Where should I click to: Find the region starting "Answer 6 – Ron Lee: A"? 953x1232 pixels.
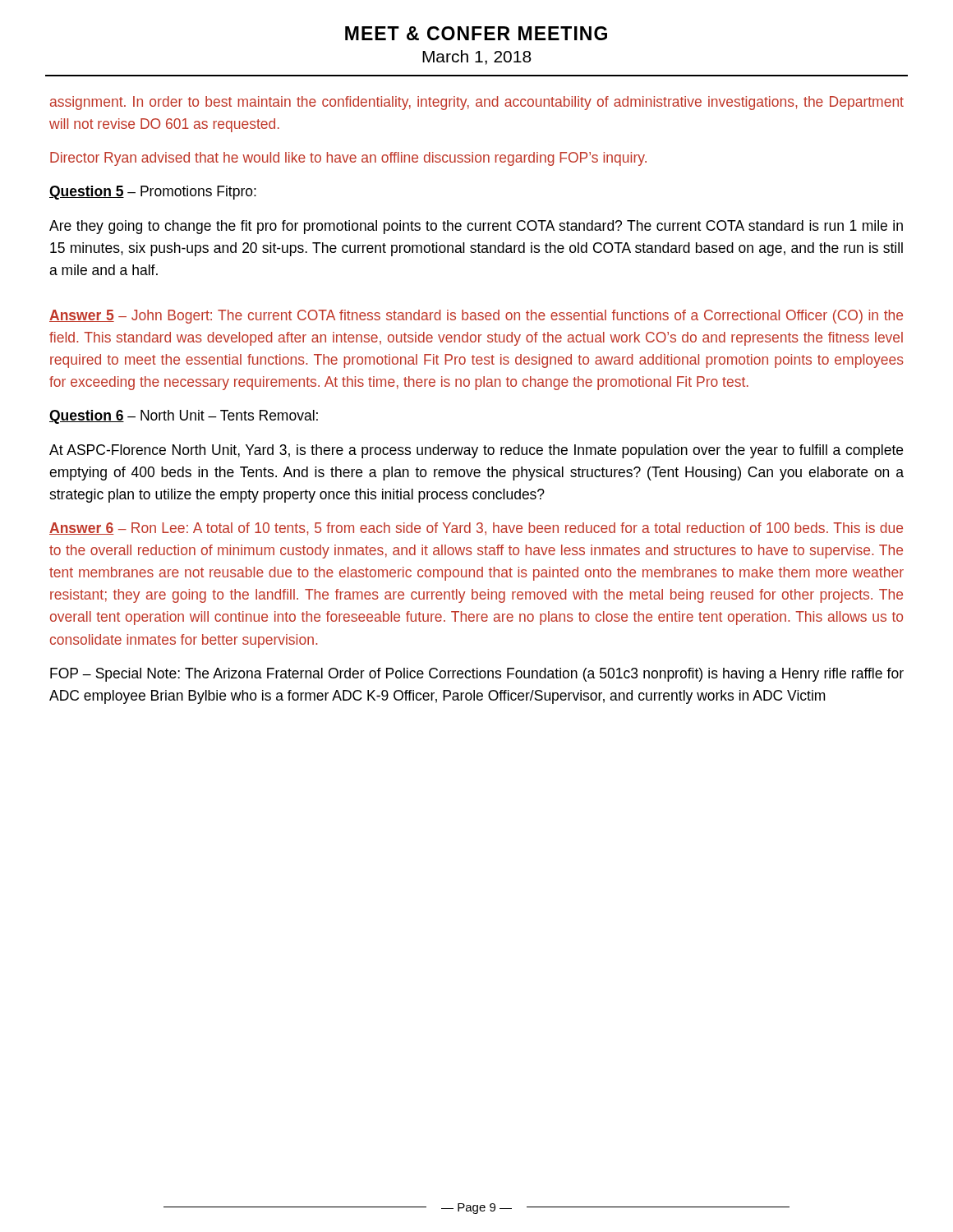tap(476, 584)
